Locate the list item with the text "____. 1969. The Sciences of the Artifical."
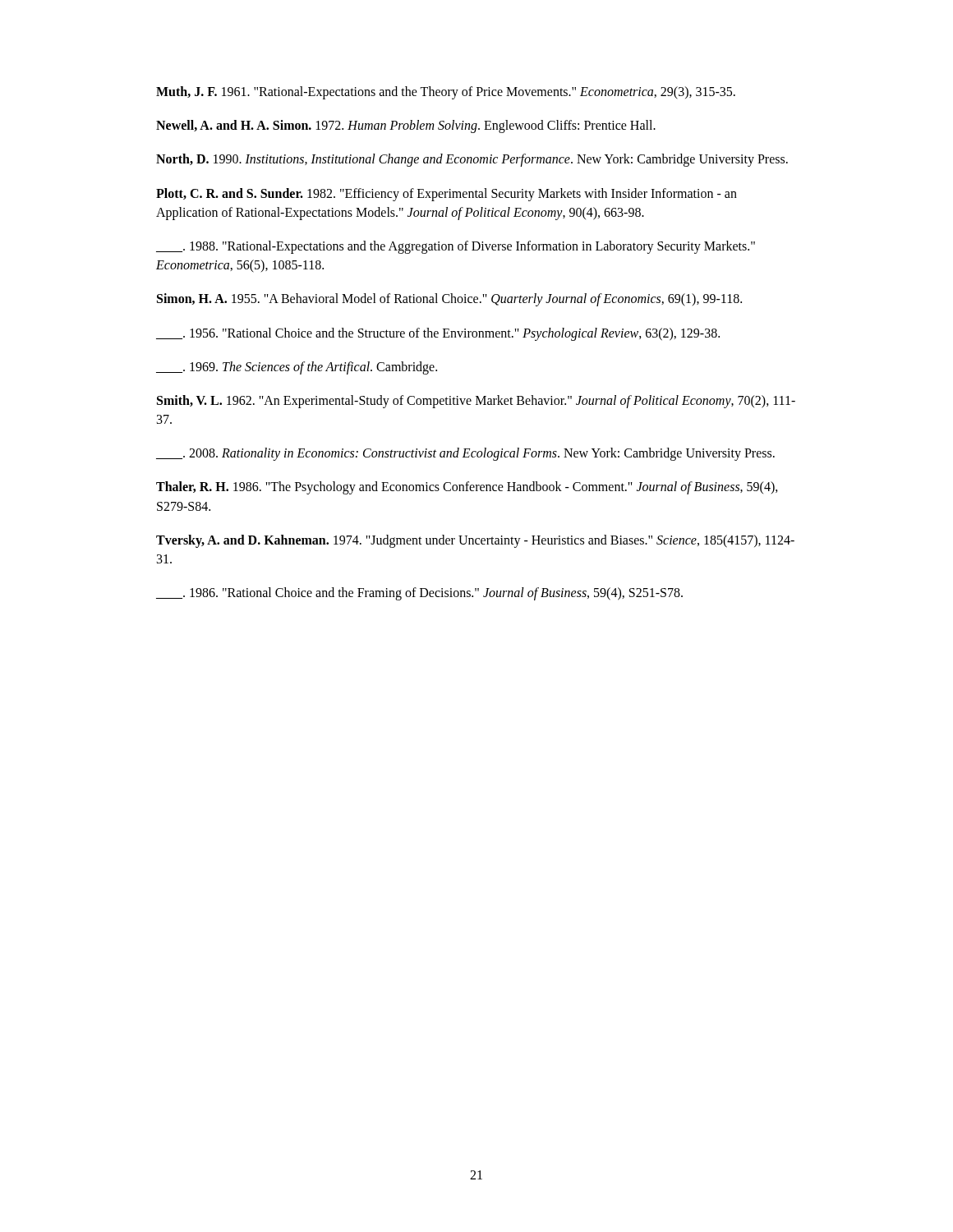The width and height of the screenshot is (953, 1232). click(x=297, y=366)
